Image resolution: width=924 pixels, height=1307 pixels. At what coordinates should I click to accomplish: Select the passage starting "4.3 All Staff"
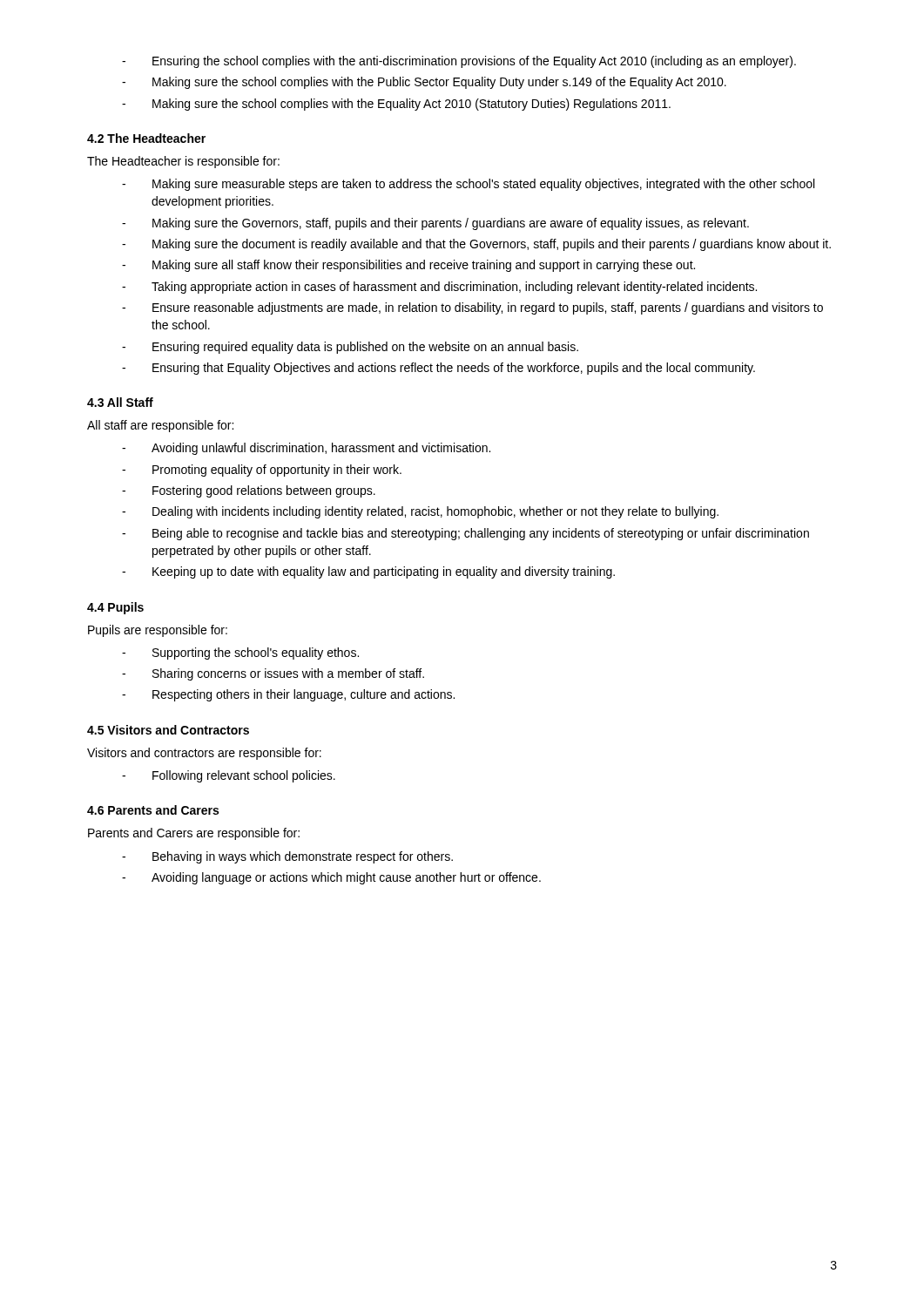click(x=120, y=403)
